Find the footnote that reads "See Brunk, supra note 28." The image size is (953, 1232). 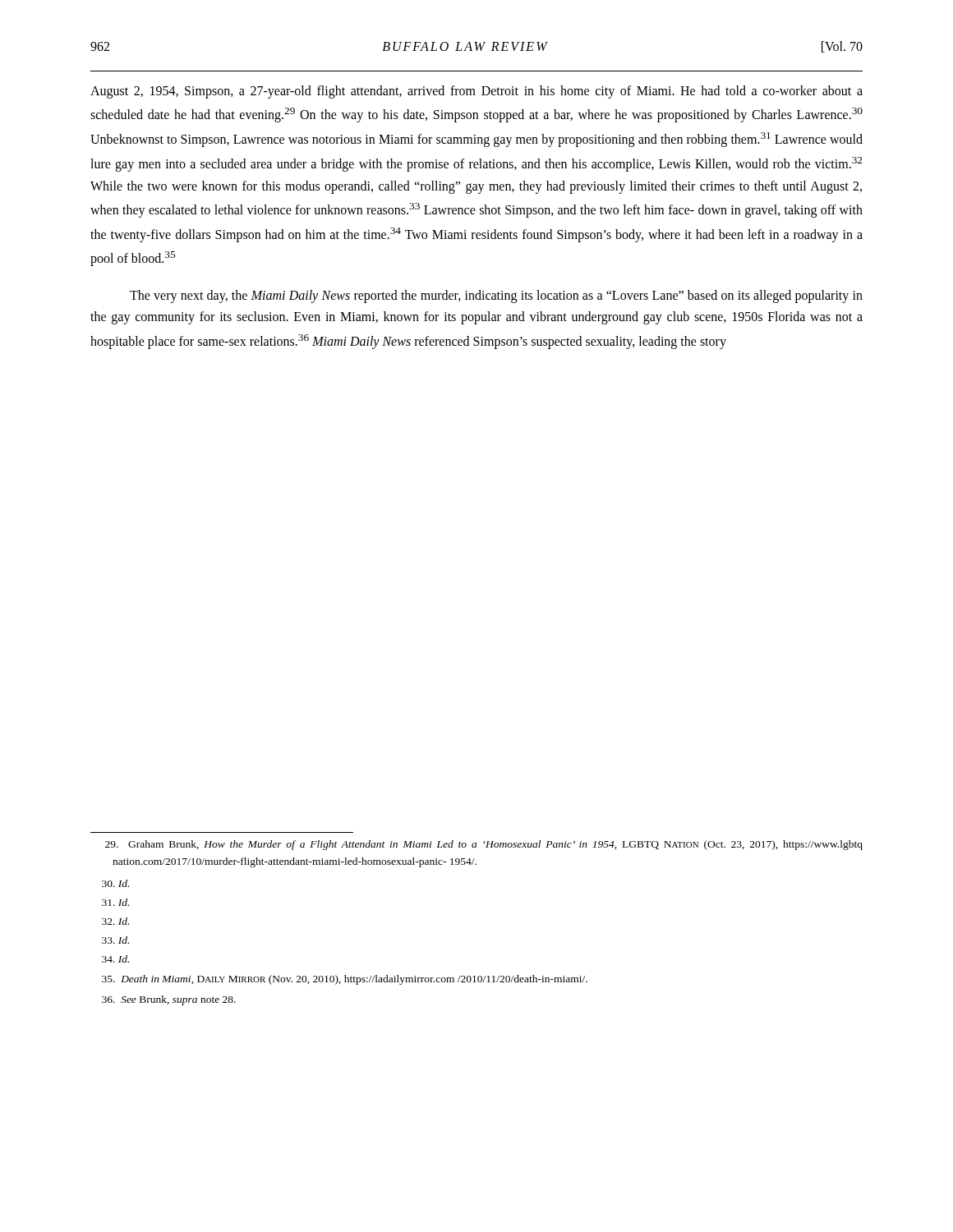point(163,999)
